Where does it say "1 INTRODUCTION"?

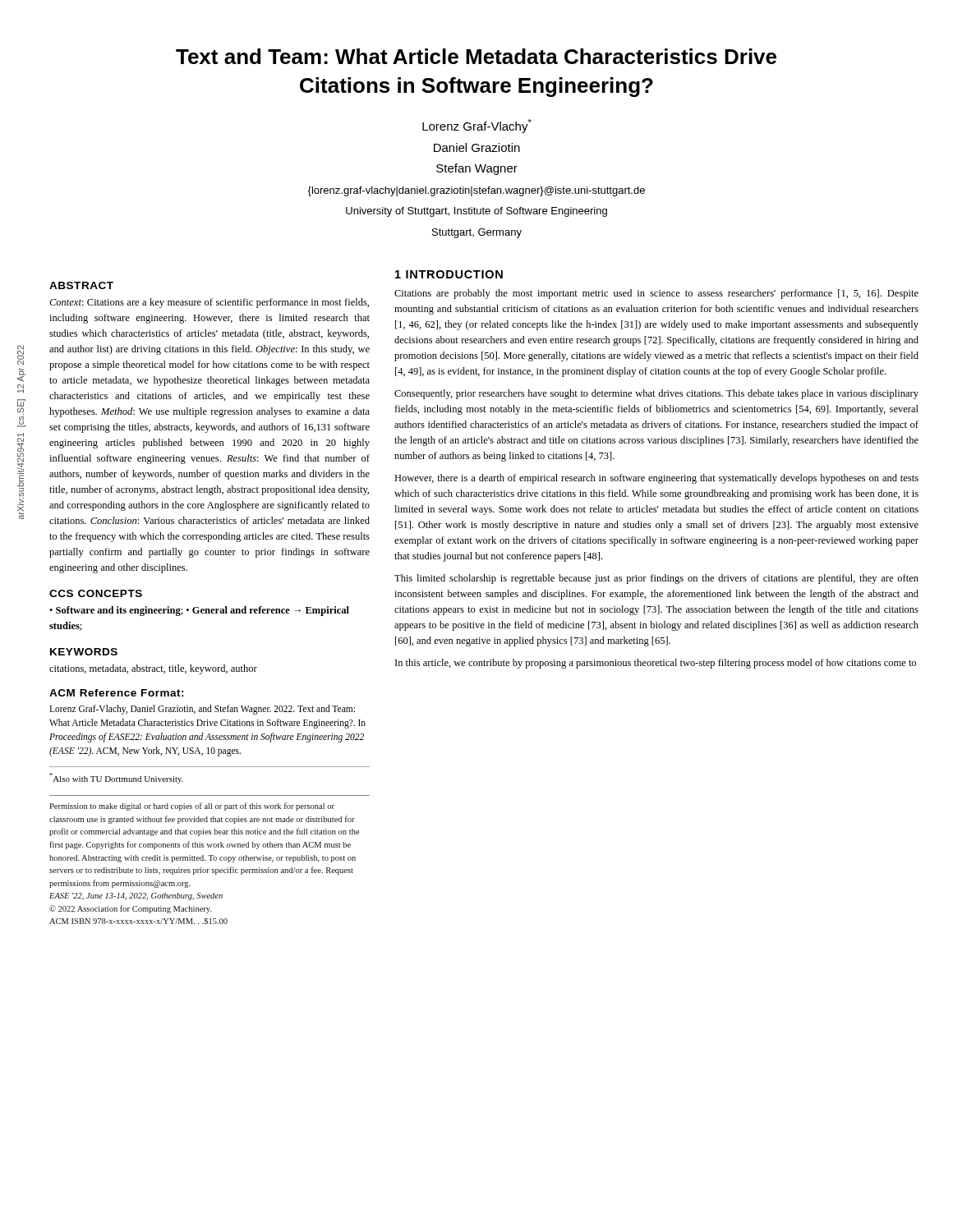click(x=449, y=274)
